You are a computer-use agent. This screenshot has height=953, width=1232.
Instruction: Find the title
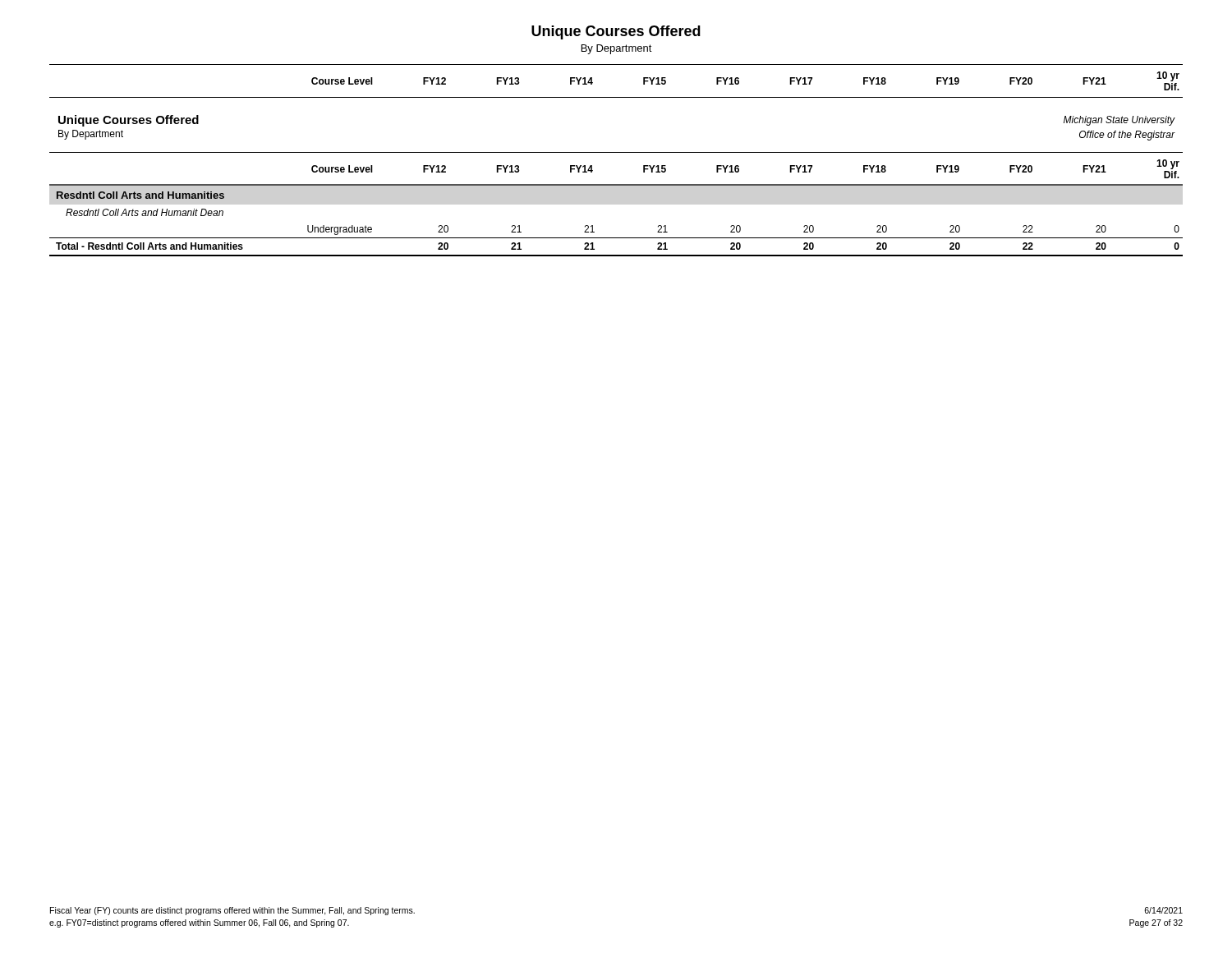point(616,39)
